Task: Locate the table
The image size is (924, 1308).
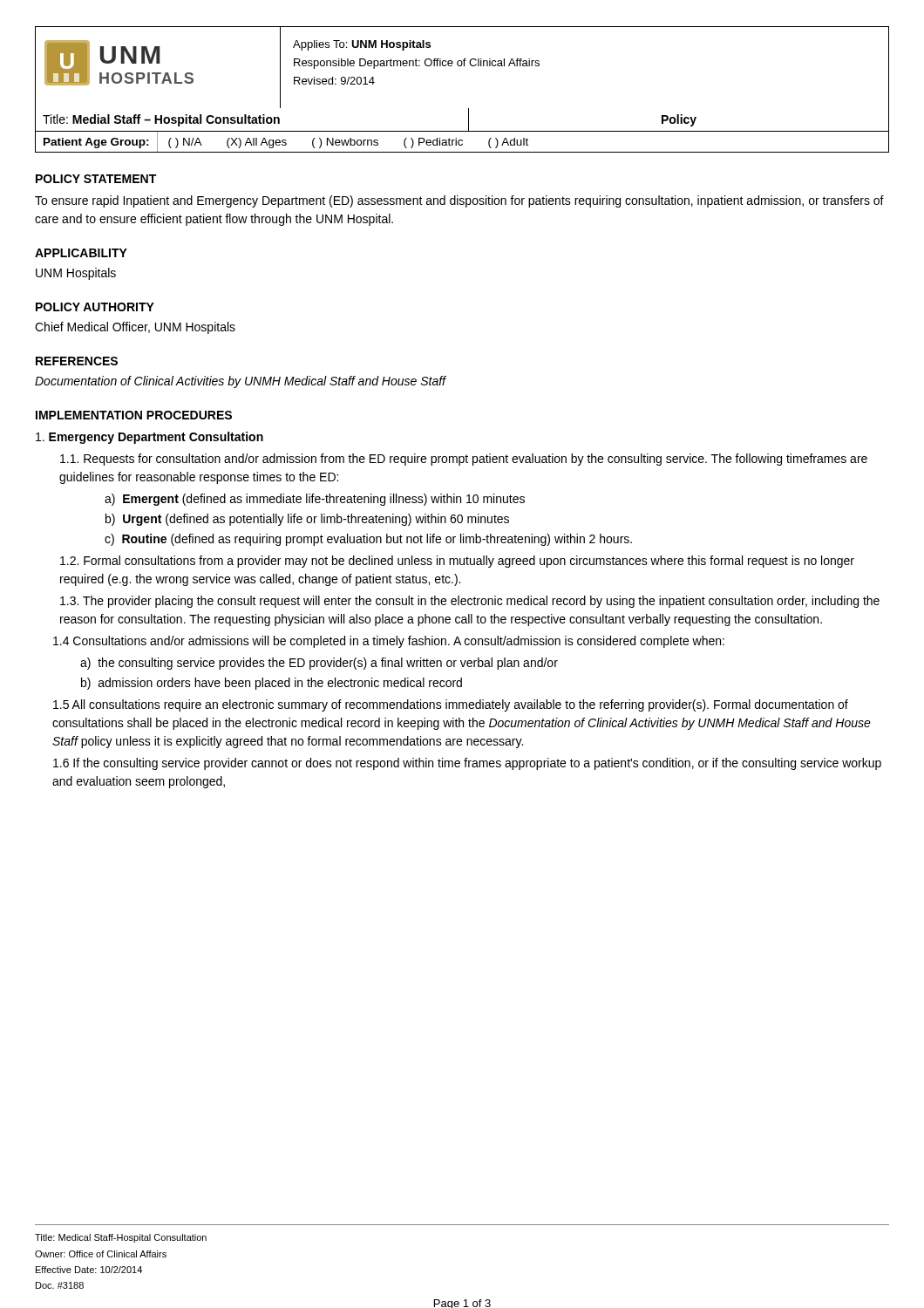Action: 462,119
